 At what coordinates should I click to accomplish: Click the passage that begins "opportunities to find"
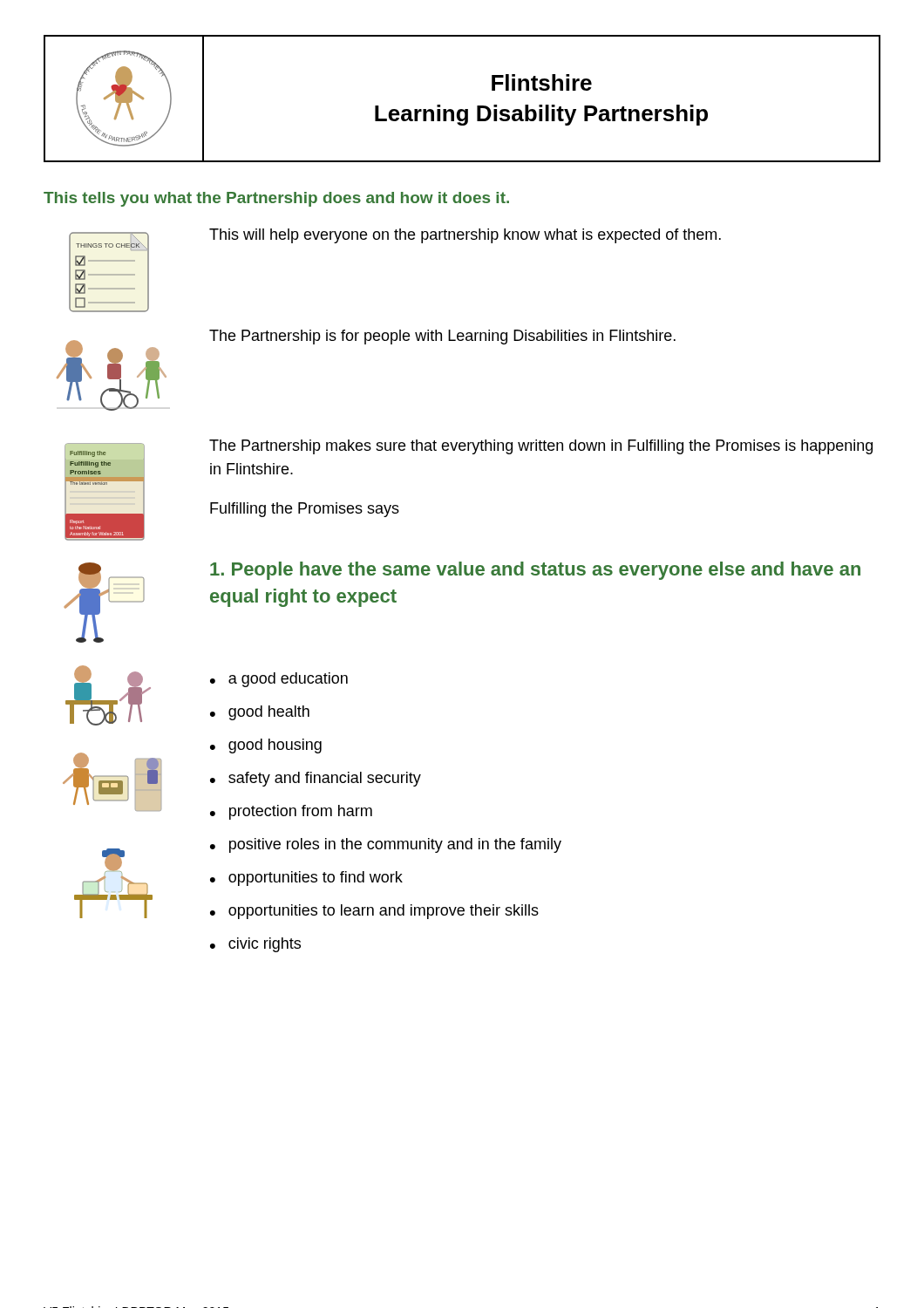[315, 878]
